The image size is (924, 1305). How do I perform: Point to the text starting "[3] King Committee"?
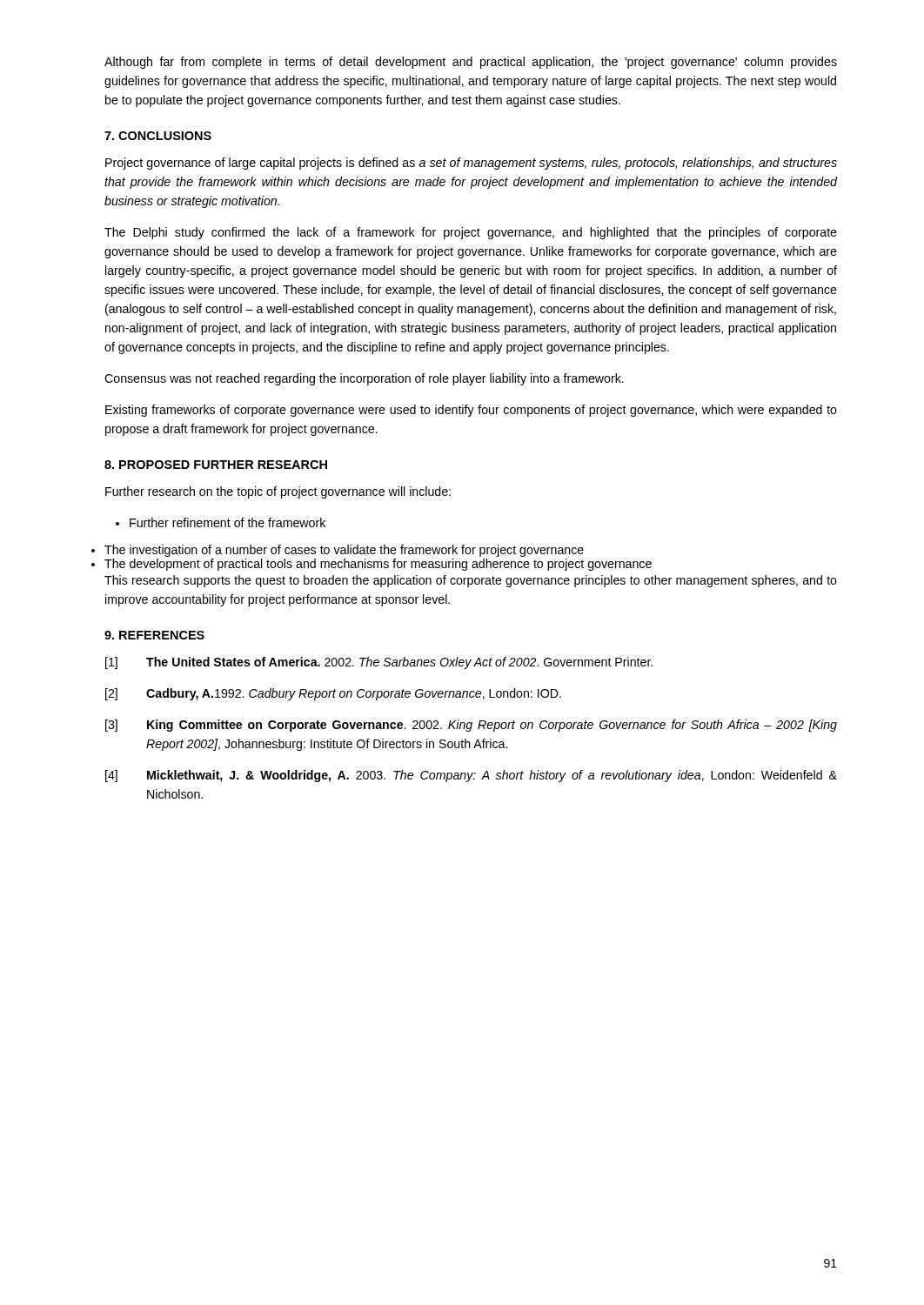[x=471, y=734]
